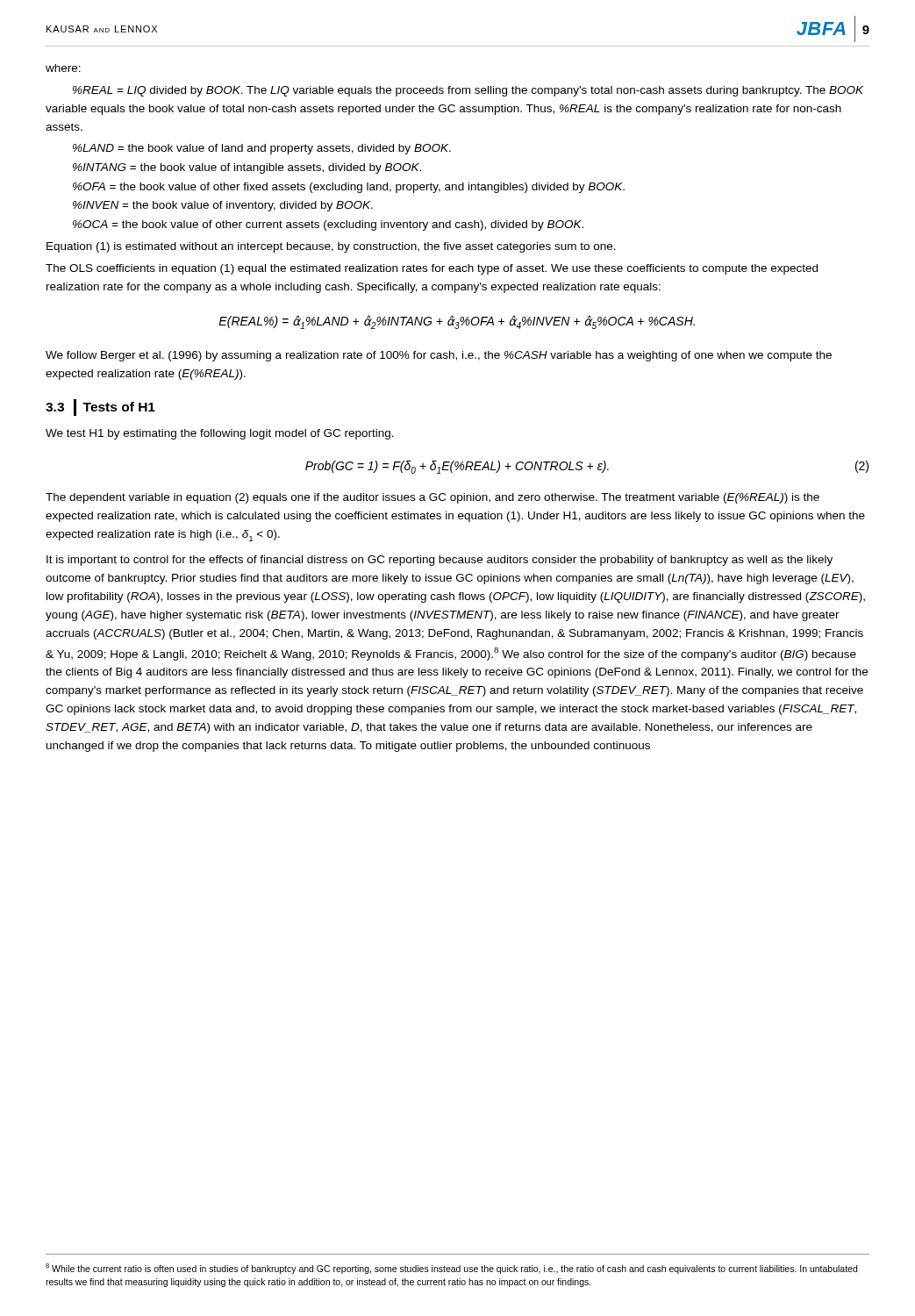Point to the block beginning "%INVEN = the book value of"
The width and height of the screenshot is (915, 1316).
(x=223, y=205)
